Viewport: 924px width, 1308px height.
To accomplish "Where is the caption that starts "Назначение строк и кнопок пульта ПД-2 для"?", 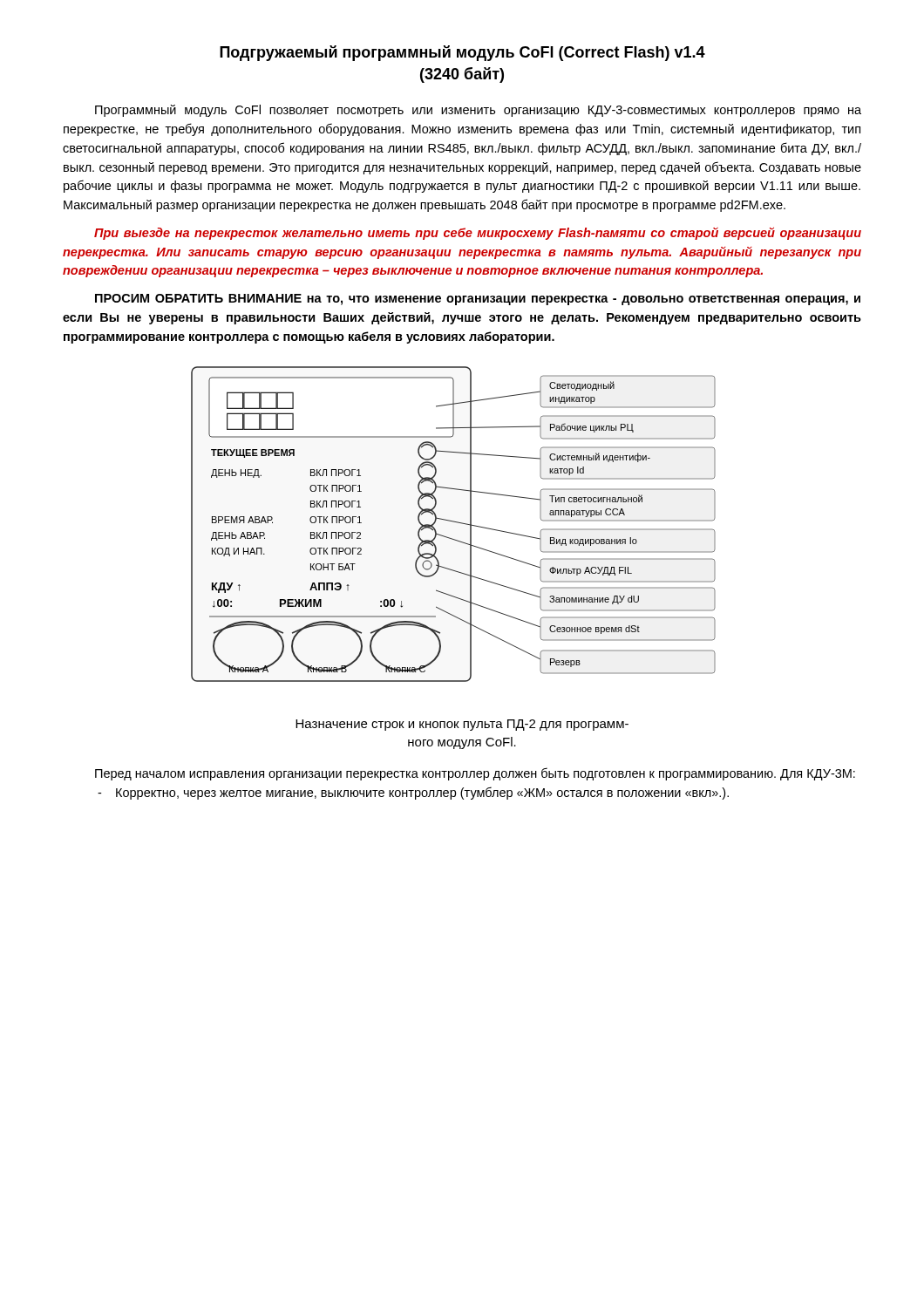I will [x=462, y=733].
